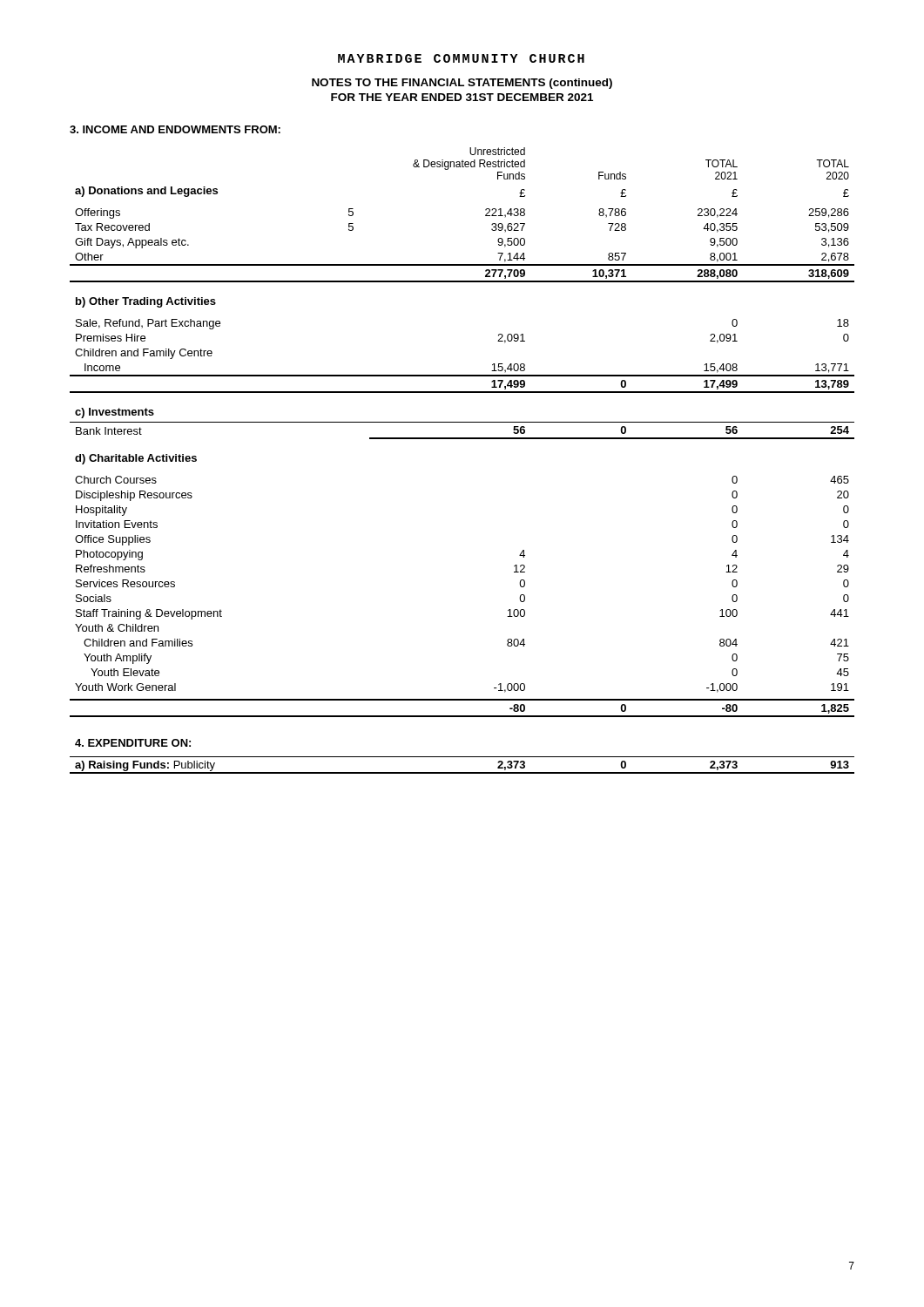Find the section header containing "a) Raising Funds: Publicity"
The image size is (924, 1307).
[145, 765]
